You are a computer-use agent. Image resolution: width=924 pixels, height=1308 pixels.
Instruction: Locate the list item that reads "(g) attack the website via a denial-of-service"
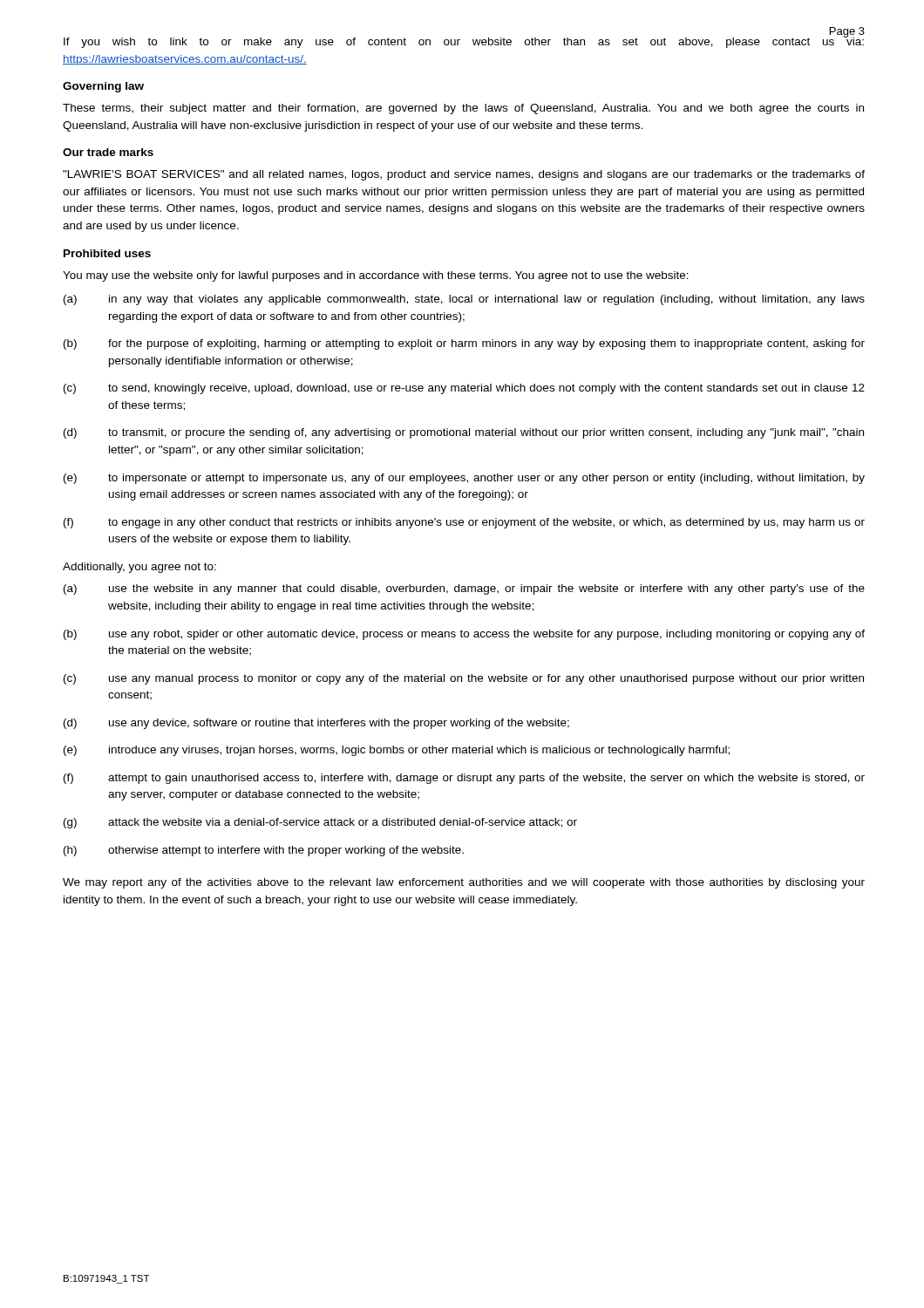click(464, 826)
